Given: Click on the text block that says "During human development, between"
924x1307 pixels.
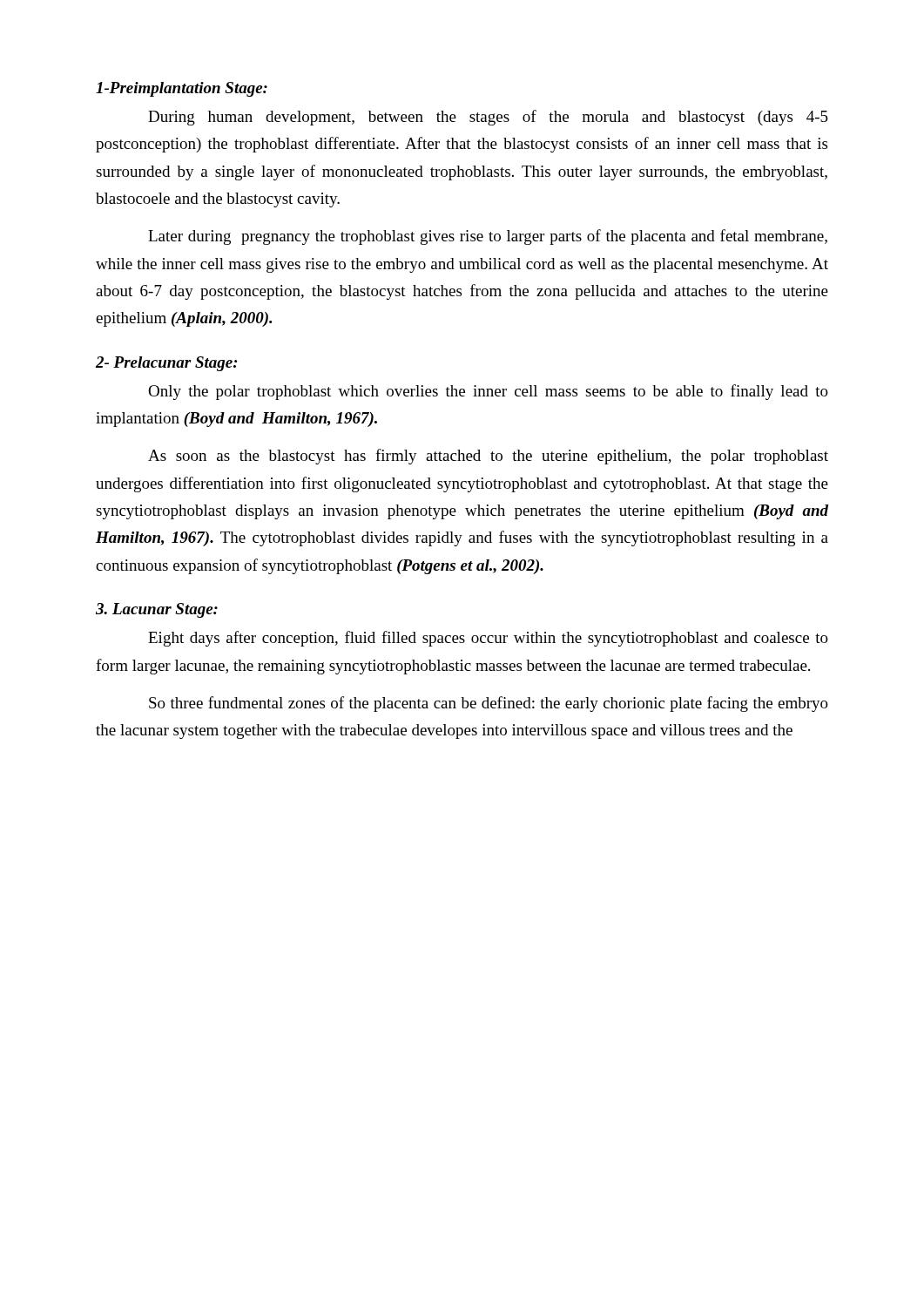Looking at the screenshot, I should point(462,157).
